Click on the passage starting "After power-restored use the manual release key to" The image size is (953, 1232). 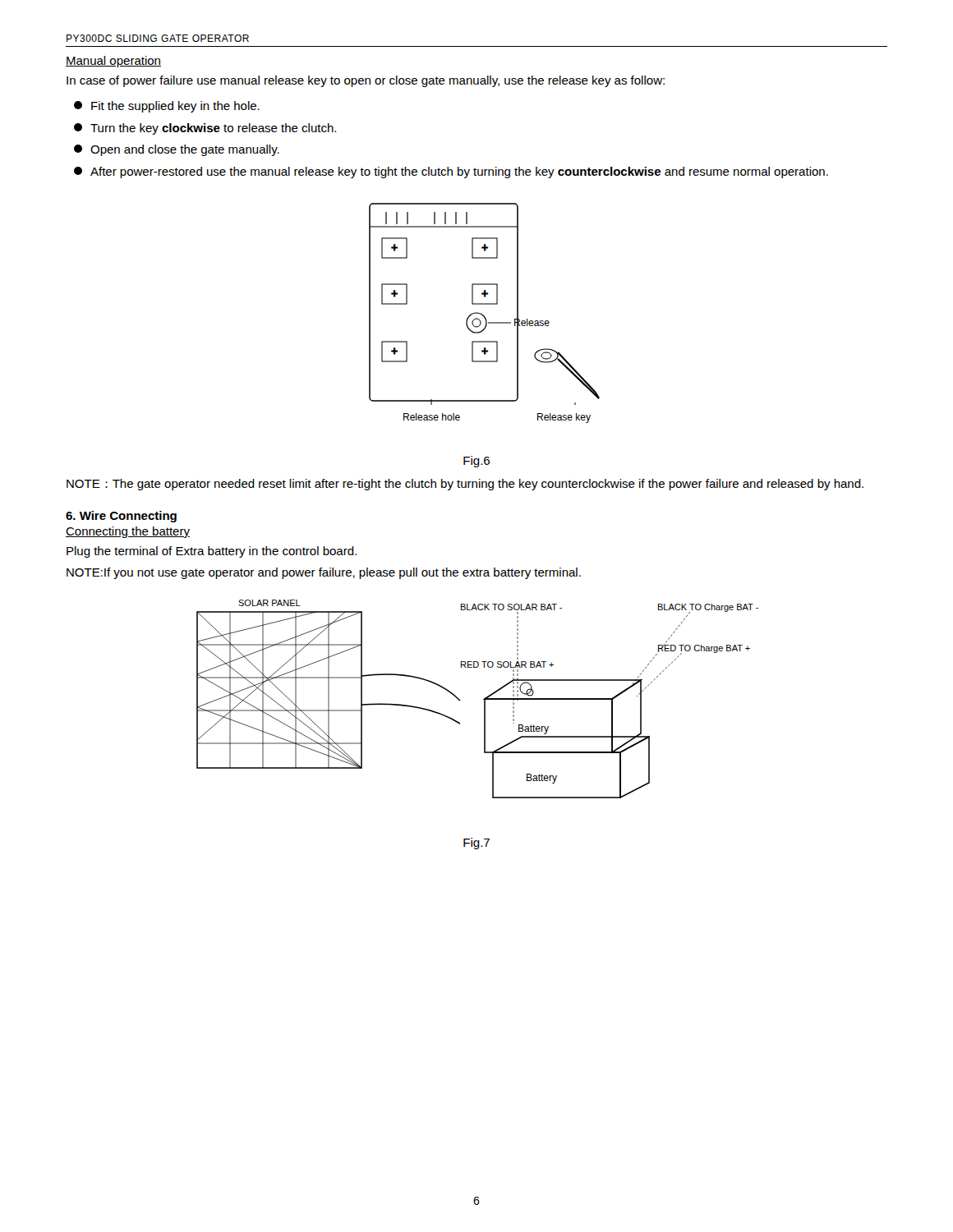pyautogui.click(x=451, y=171)
